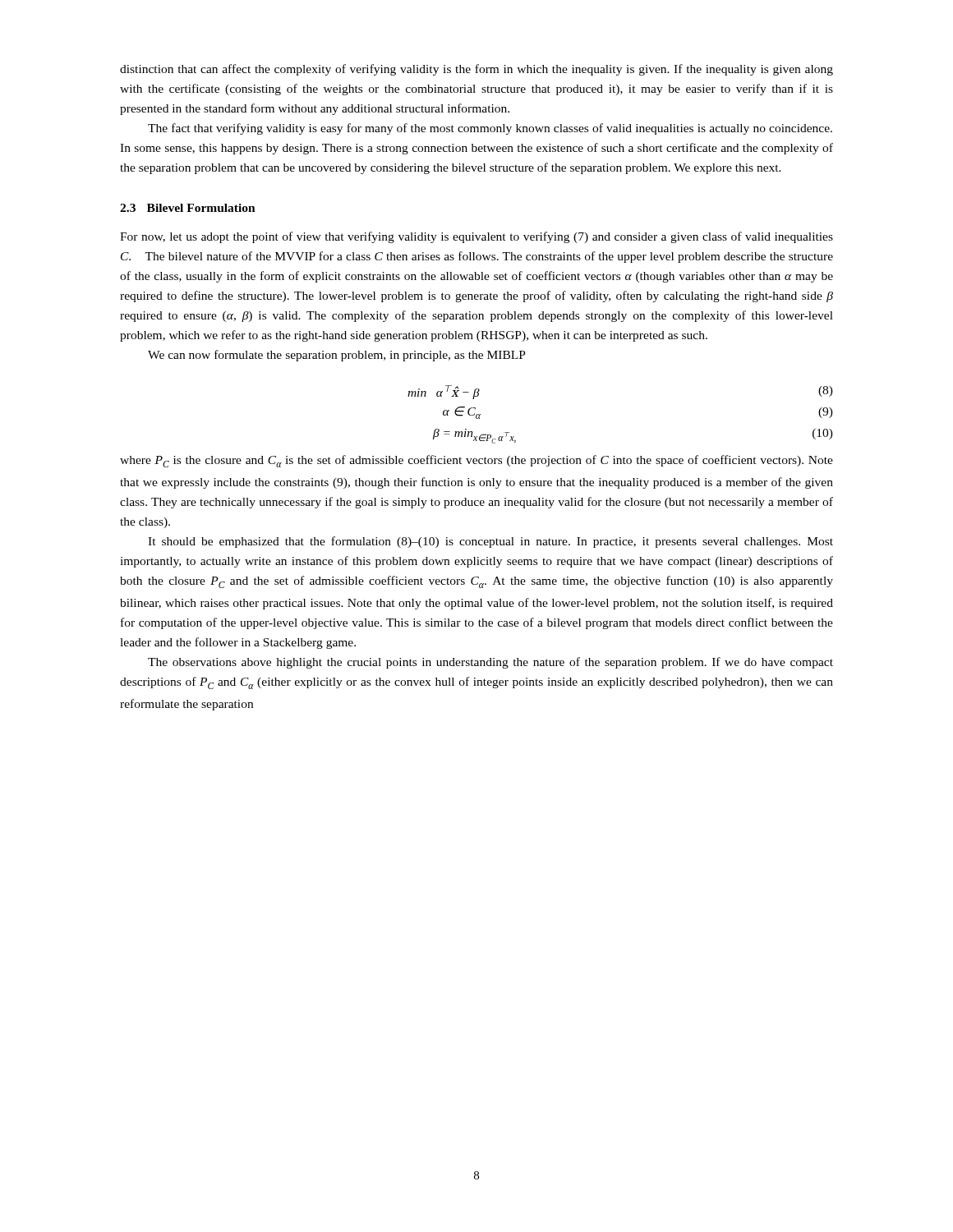The image size is (953, 1232).
Task: Locate the passage starting "min α⊤x̂ − β (8)"
Action: [476, 414]
